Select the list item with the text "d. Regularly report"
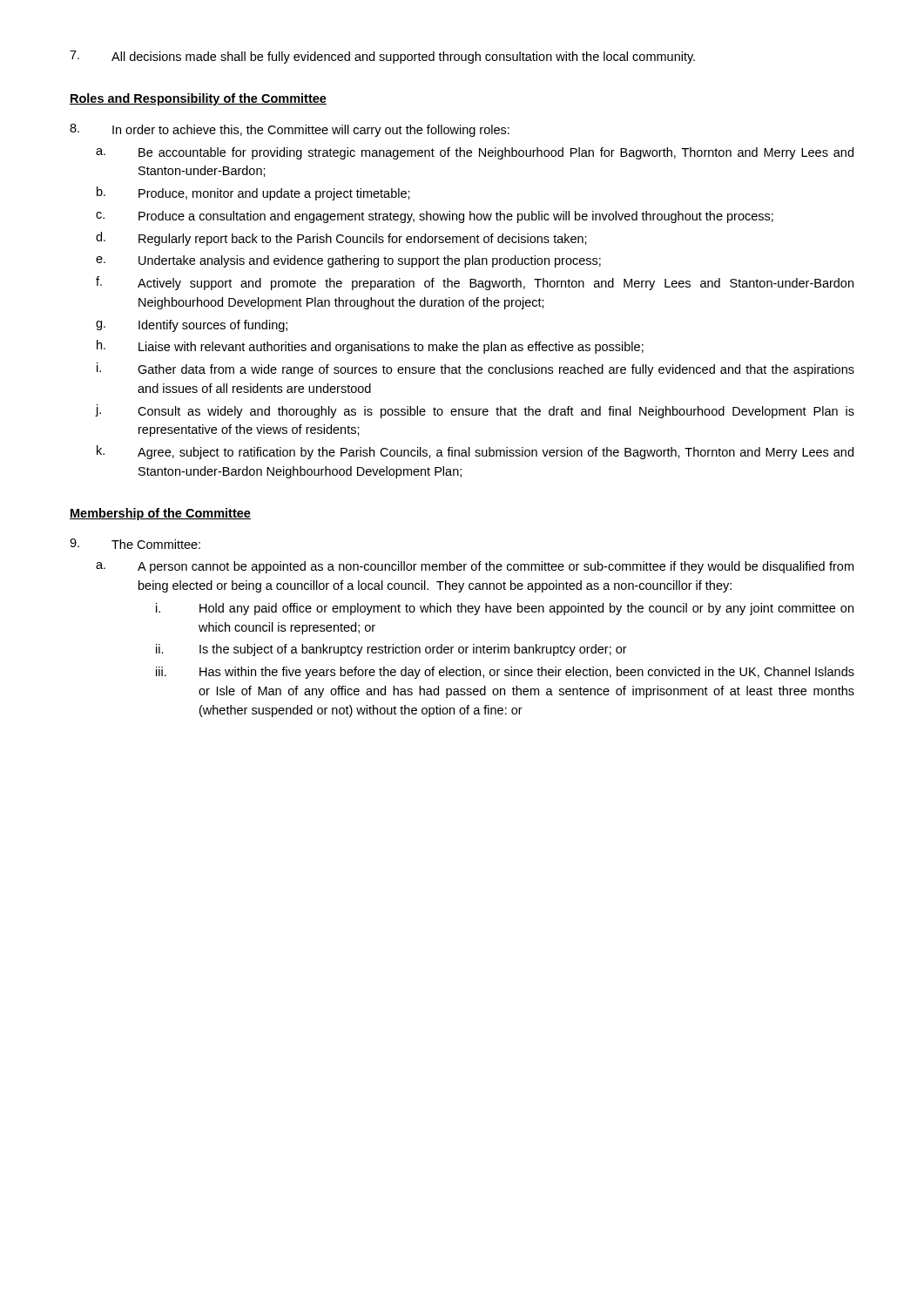 tap(462, 239)
